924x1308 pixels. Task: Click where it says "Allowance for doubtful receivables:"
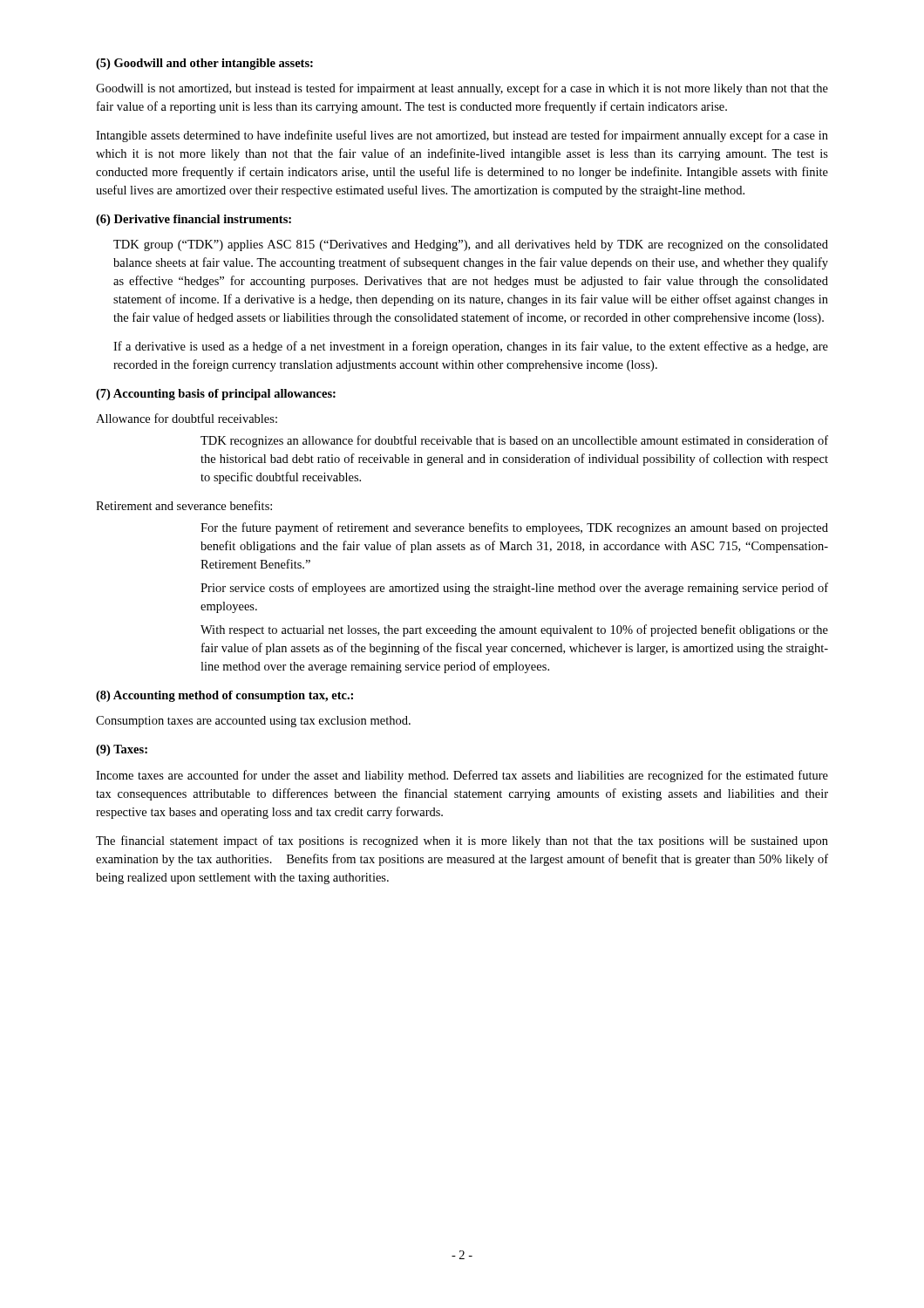click(x=187, y=419)
